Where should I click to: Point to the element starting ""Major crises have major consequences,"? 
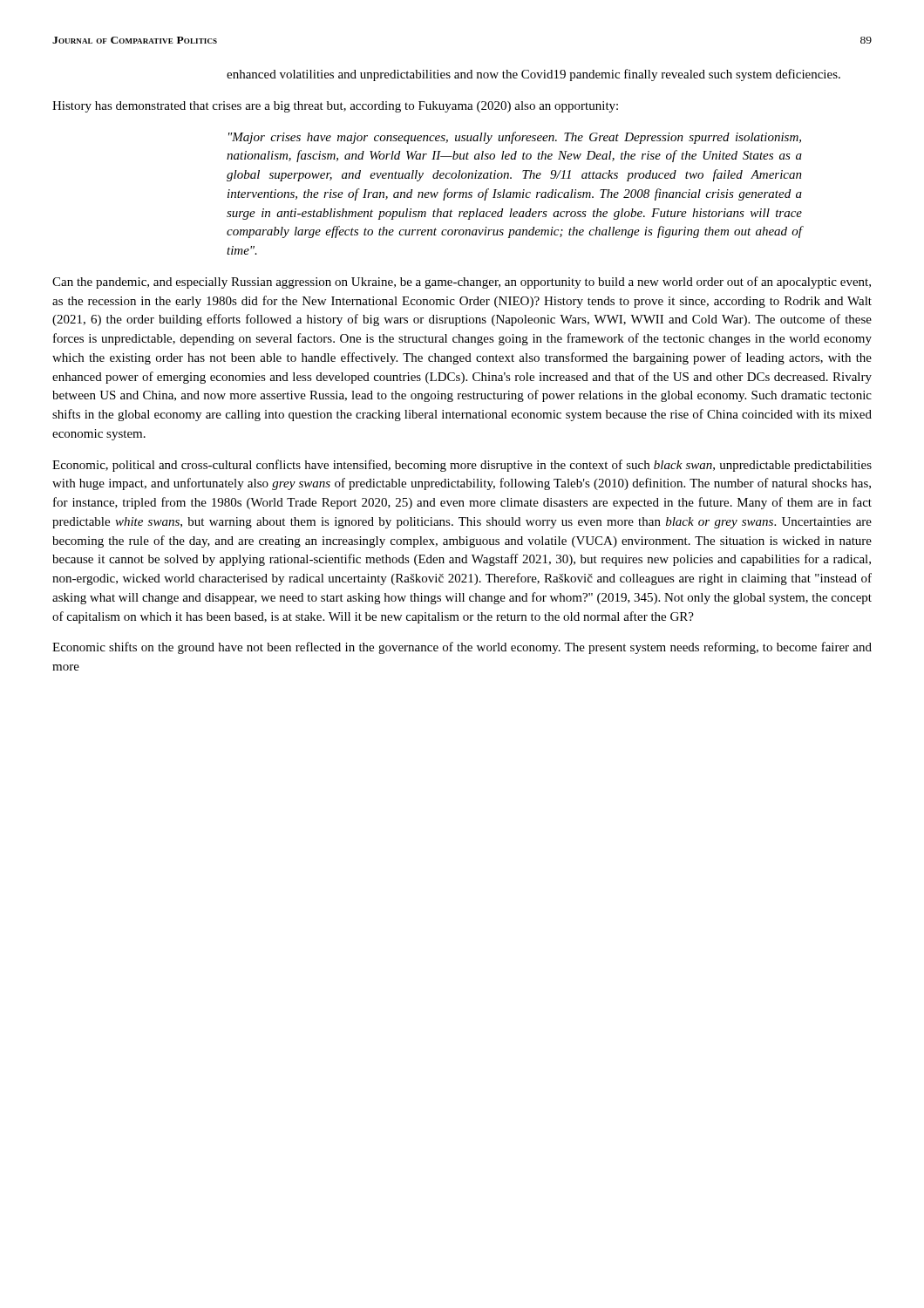point(514,193)
